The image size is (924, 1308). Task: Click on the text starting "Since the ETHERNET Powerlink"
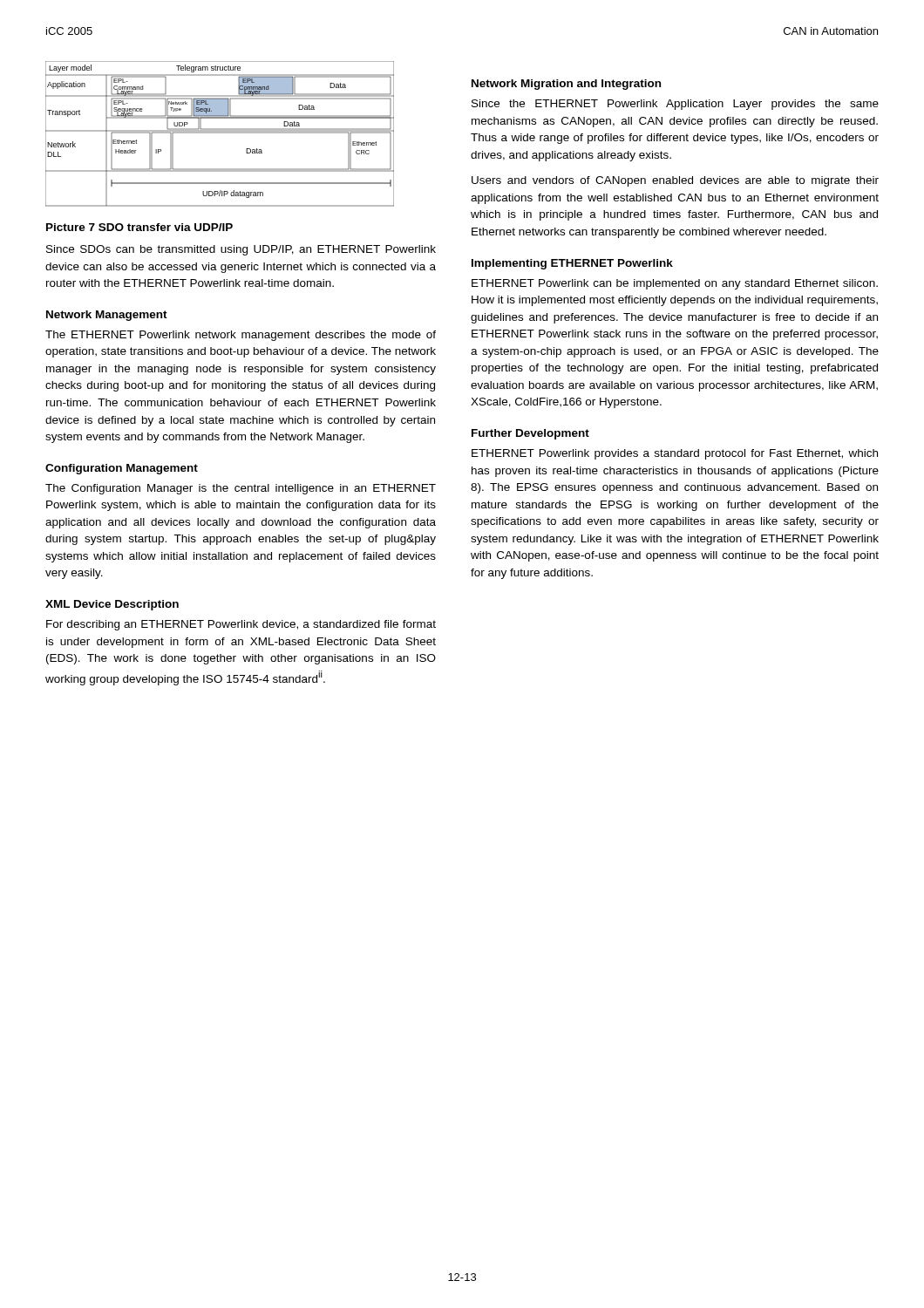[675, 129]
